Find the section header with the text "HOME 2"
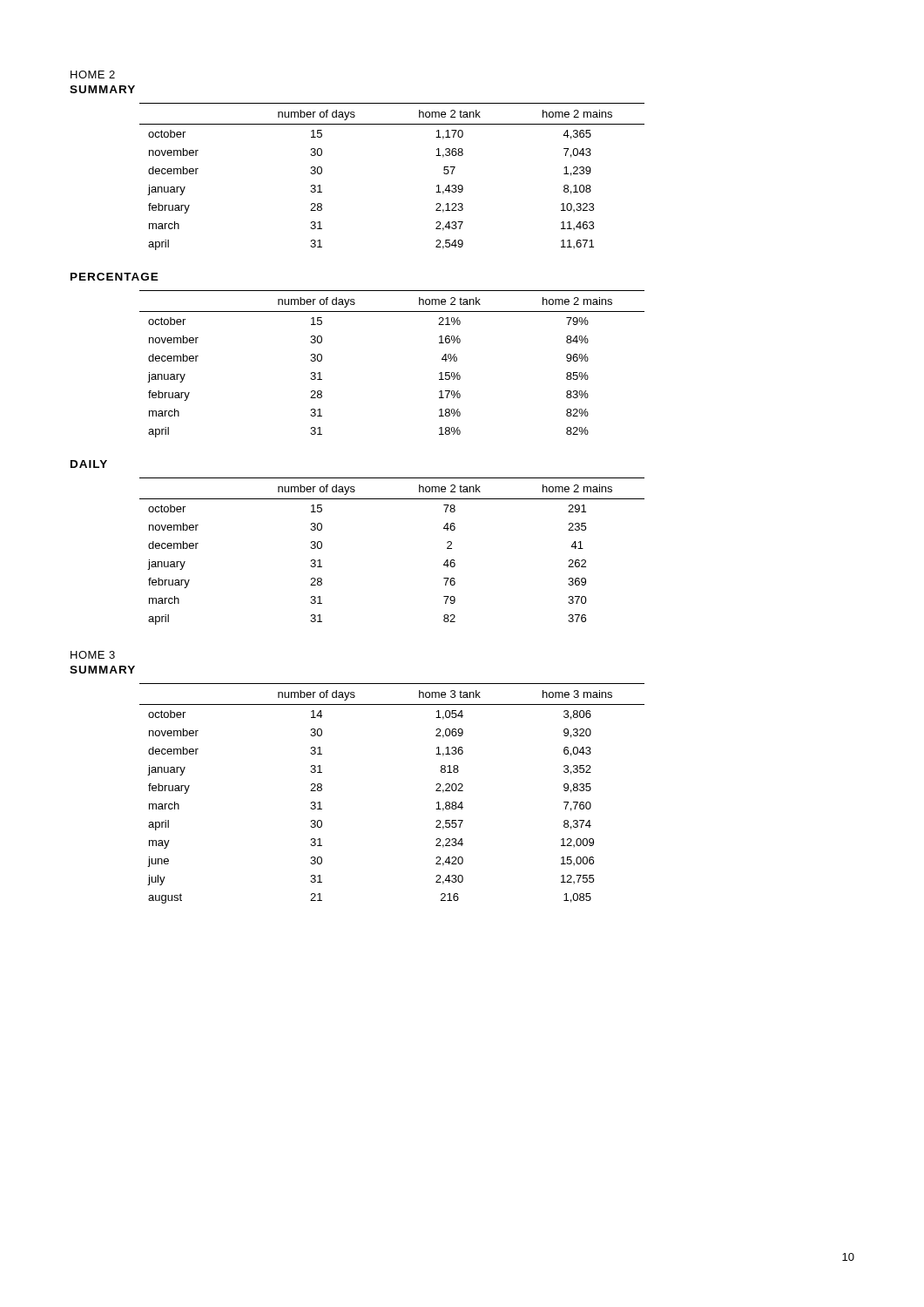Screen dimensions: 1307x924 pos(93,74)
